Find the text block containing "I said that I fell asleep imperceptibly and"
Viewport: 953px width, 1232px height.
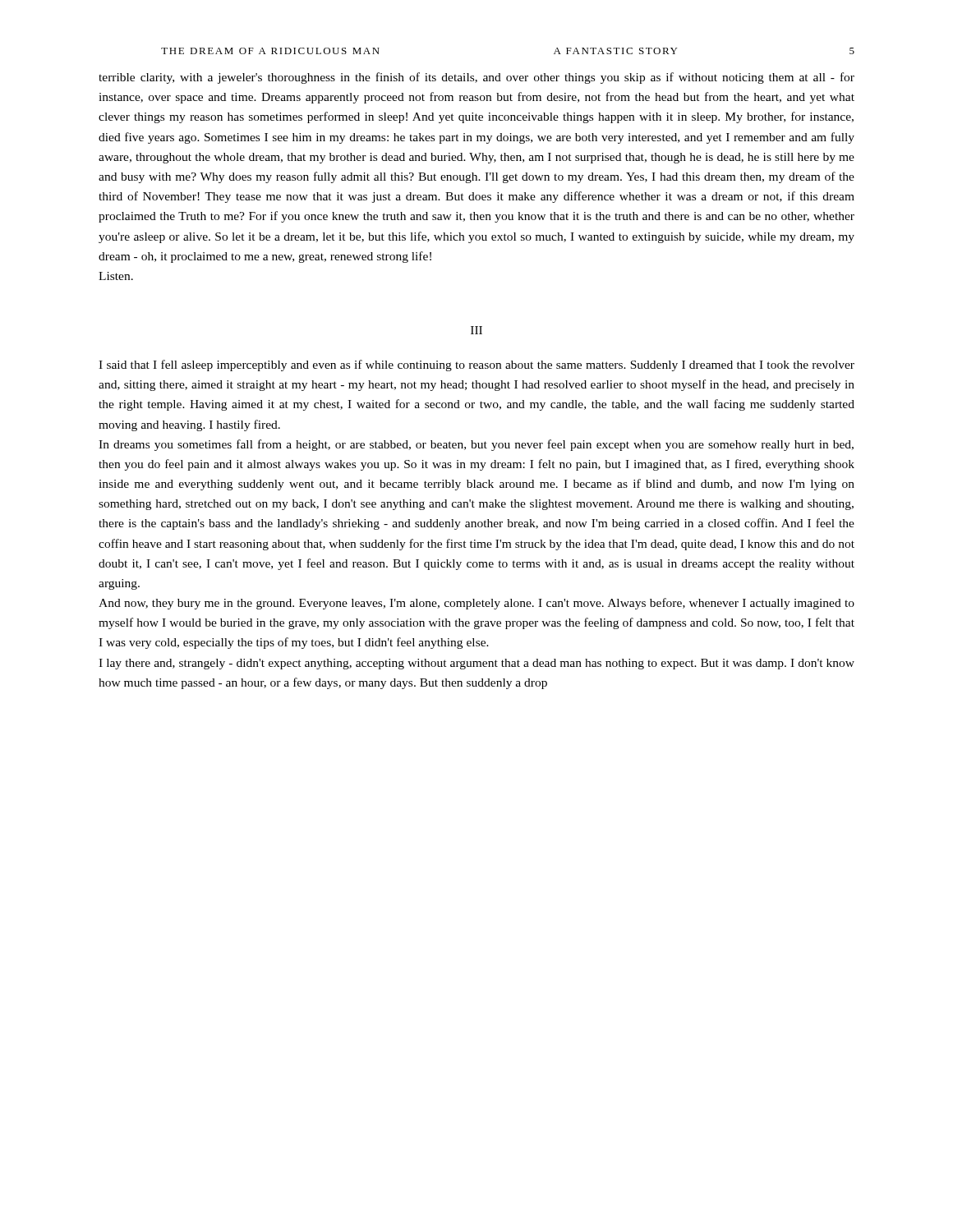tap(476, 524)
